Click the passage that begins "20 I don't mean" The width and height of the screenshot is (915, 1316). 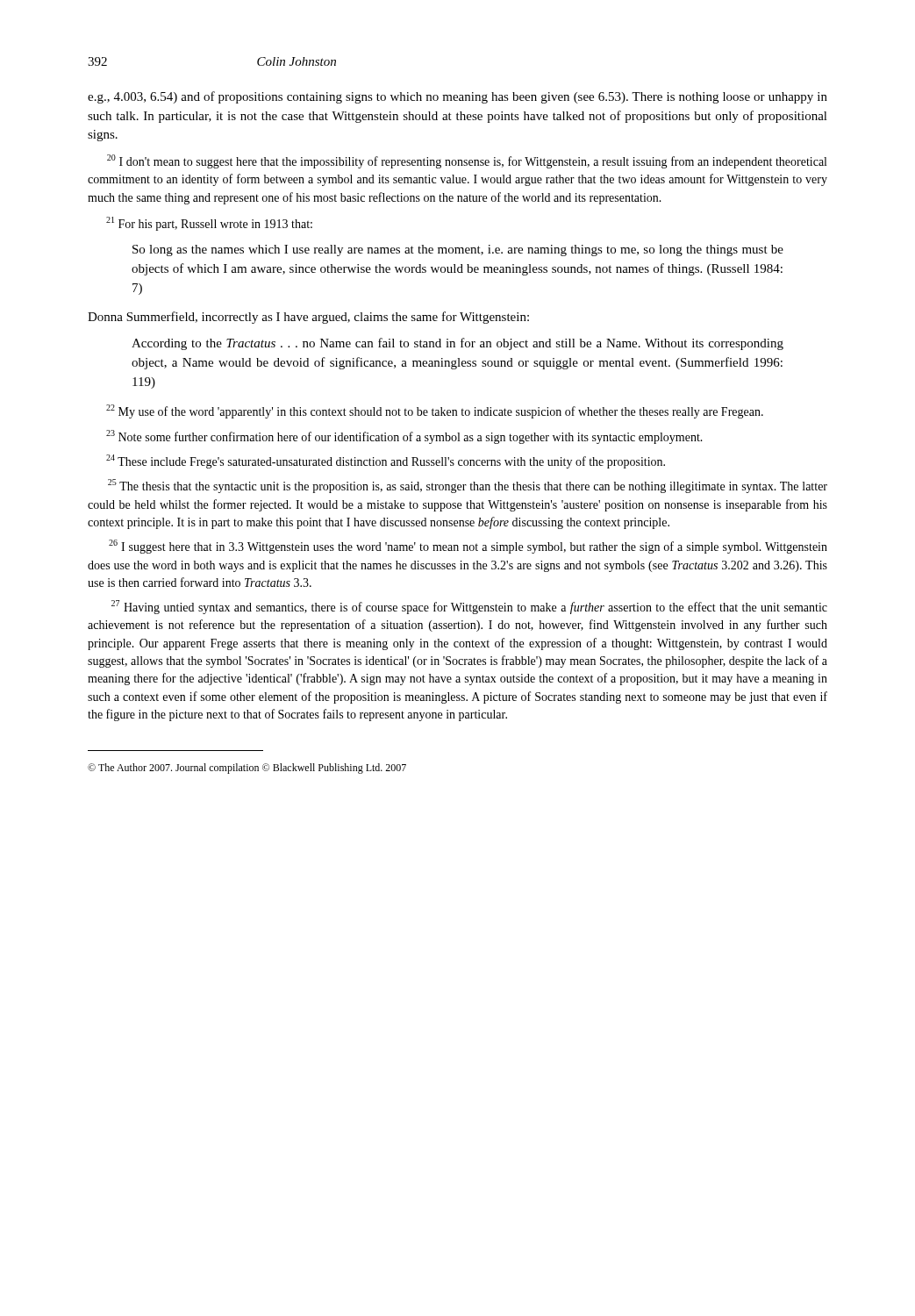pos(458,179)
